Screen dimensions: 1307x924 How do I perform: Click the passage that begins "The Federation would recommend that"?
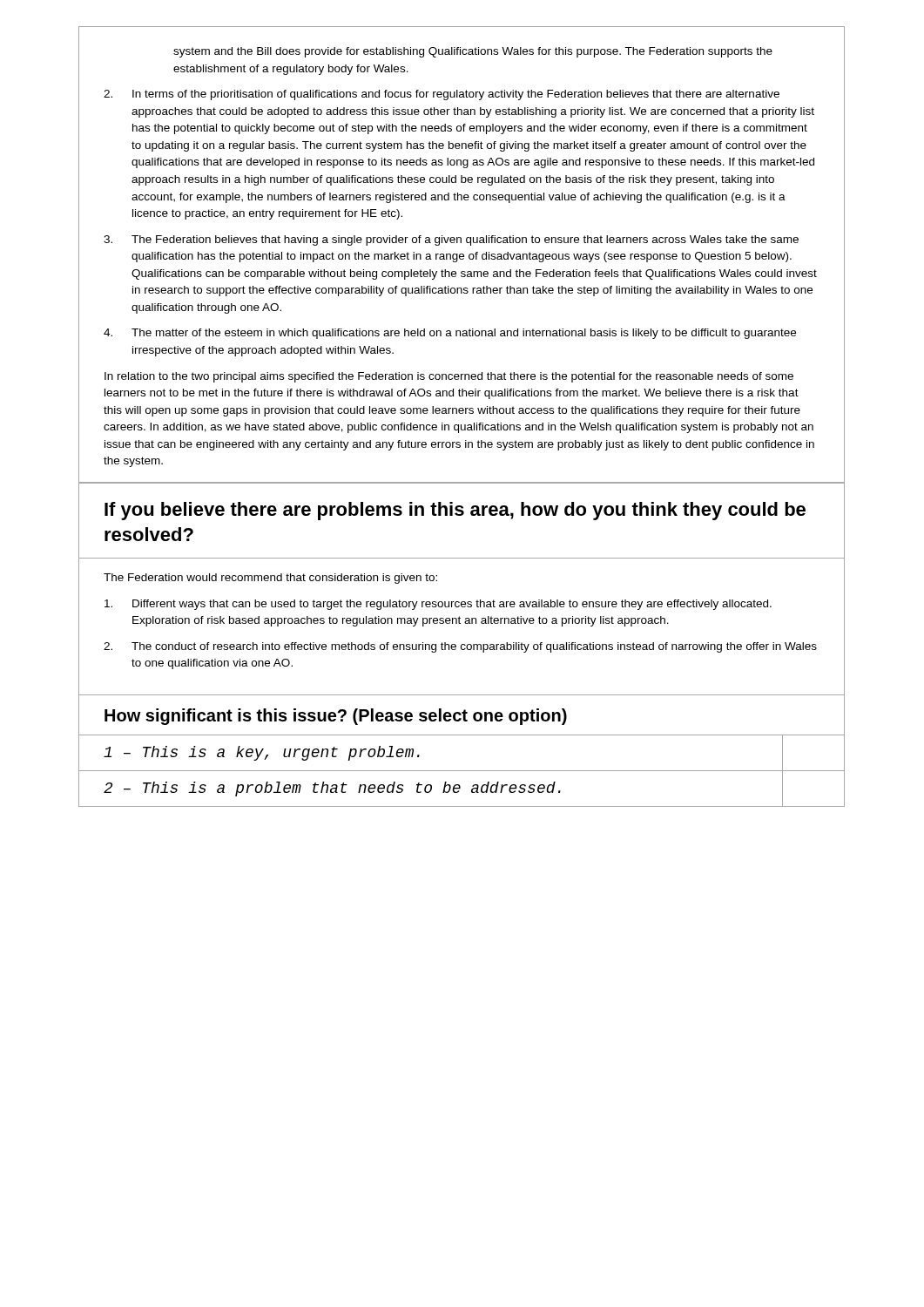[271, 577]
